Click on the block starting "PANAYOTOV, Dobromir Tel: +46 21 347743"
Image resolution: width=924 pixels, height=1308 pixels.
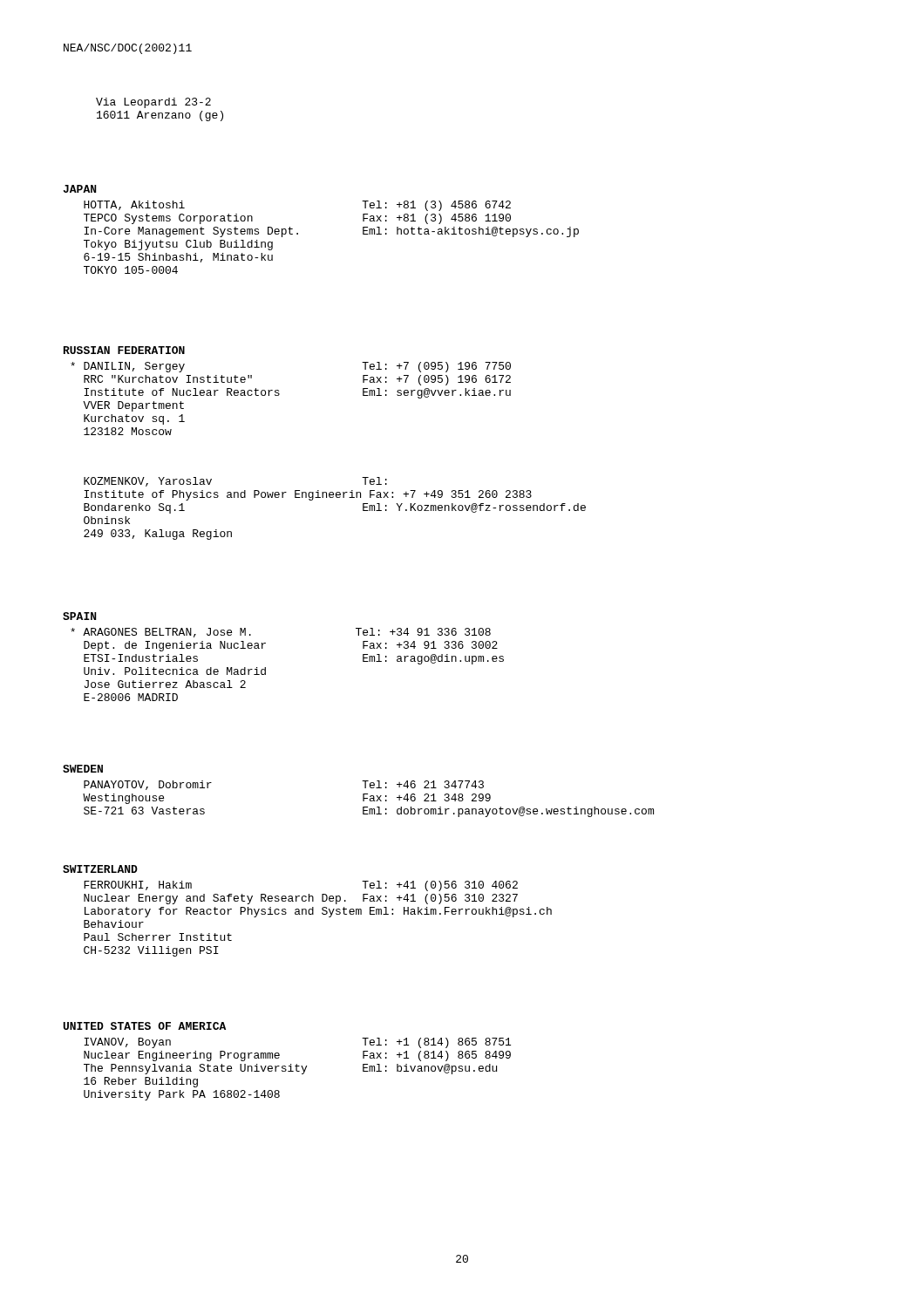coord(359,798)
